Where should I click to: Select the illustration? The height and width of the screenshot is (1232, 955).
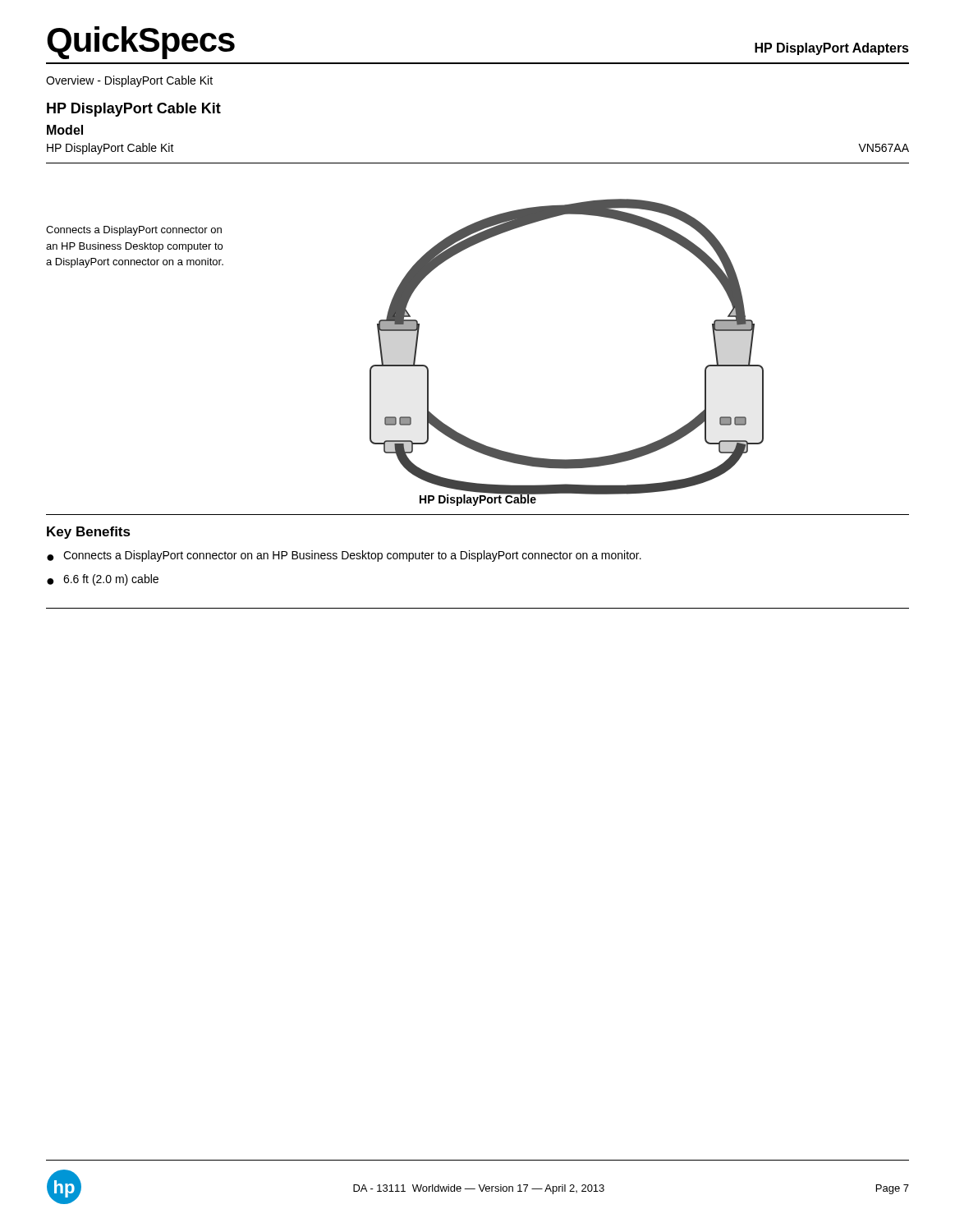565,345
